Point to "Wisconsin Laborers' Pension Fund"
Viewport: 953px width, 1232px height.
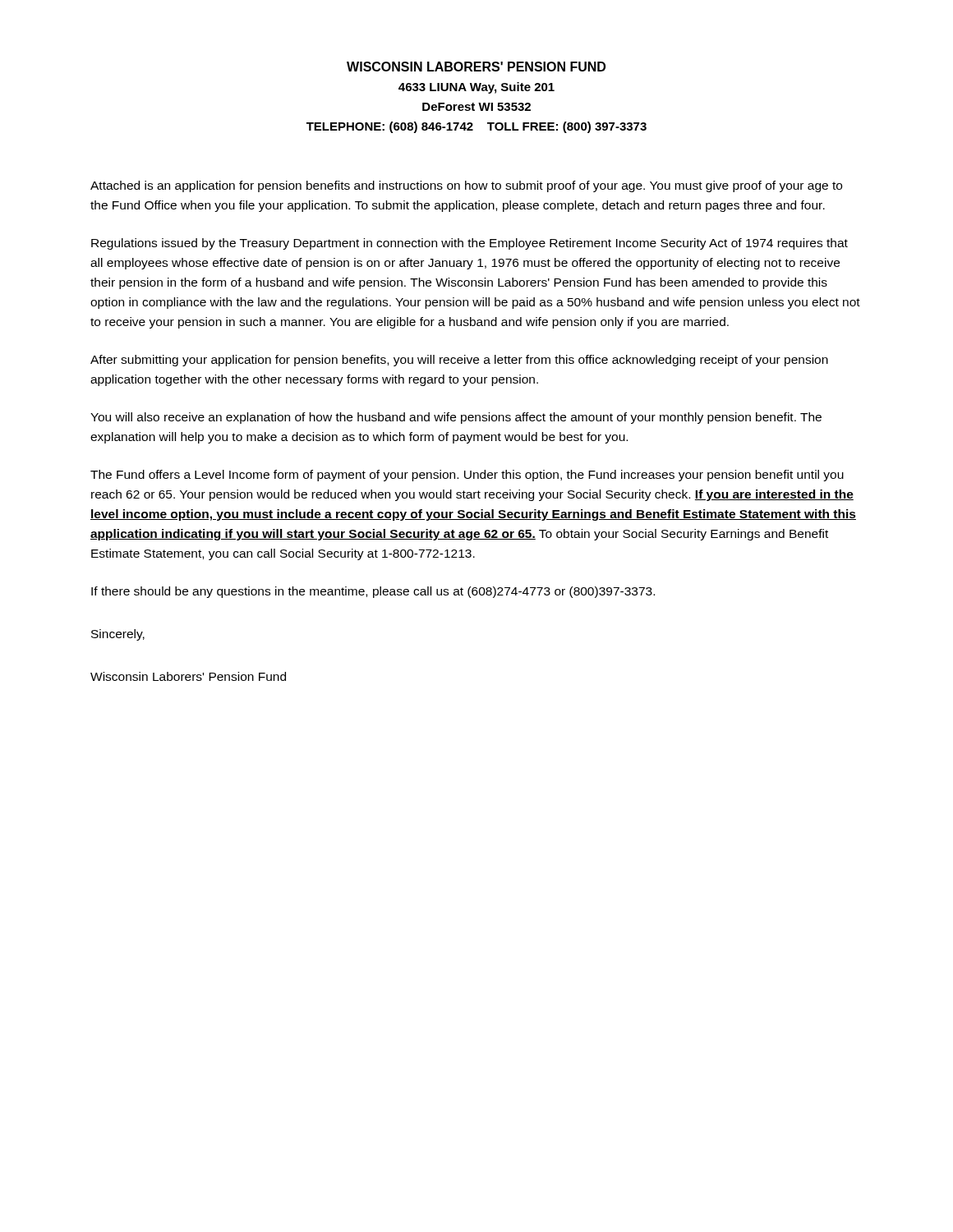click(x=189, y=677)
